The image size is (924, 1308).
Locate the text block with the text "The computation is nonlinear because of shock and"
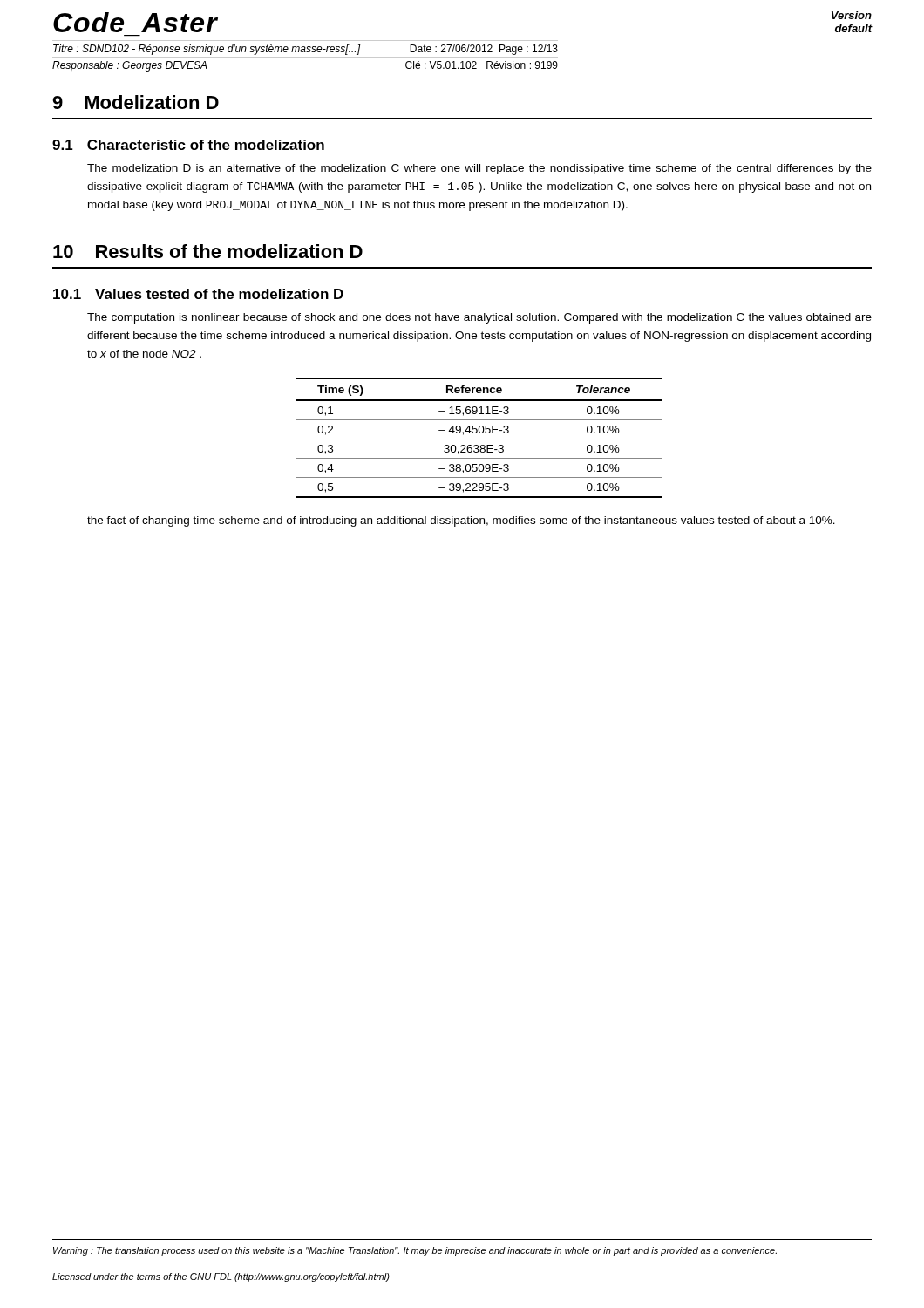(x=479, y=335)
